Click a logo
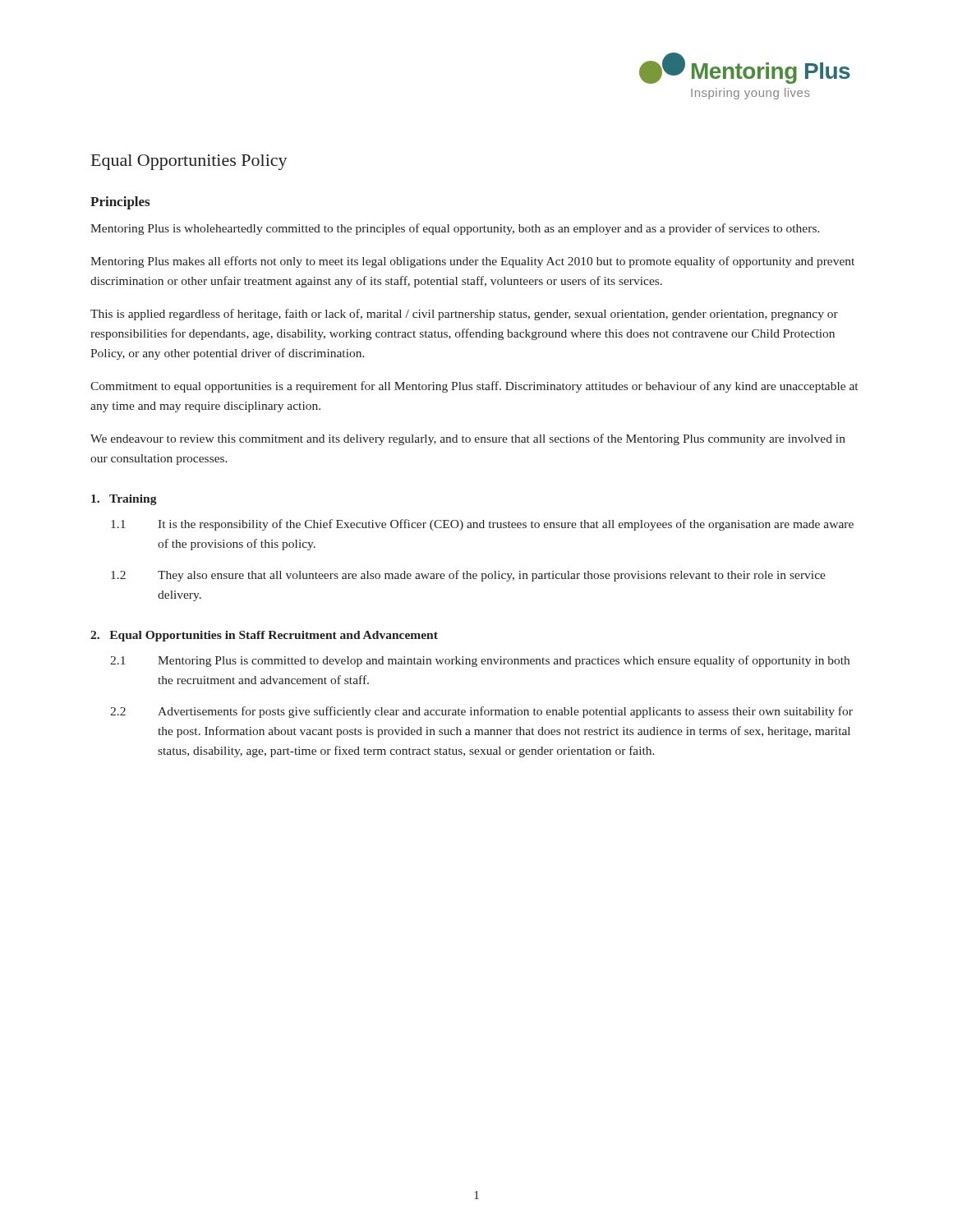953x1232 pixels. [x=476, y=84]
